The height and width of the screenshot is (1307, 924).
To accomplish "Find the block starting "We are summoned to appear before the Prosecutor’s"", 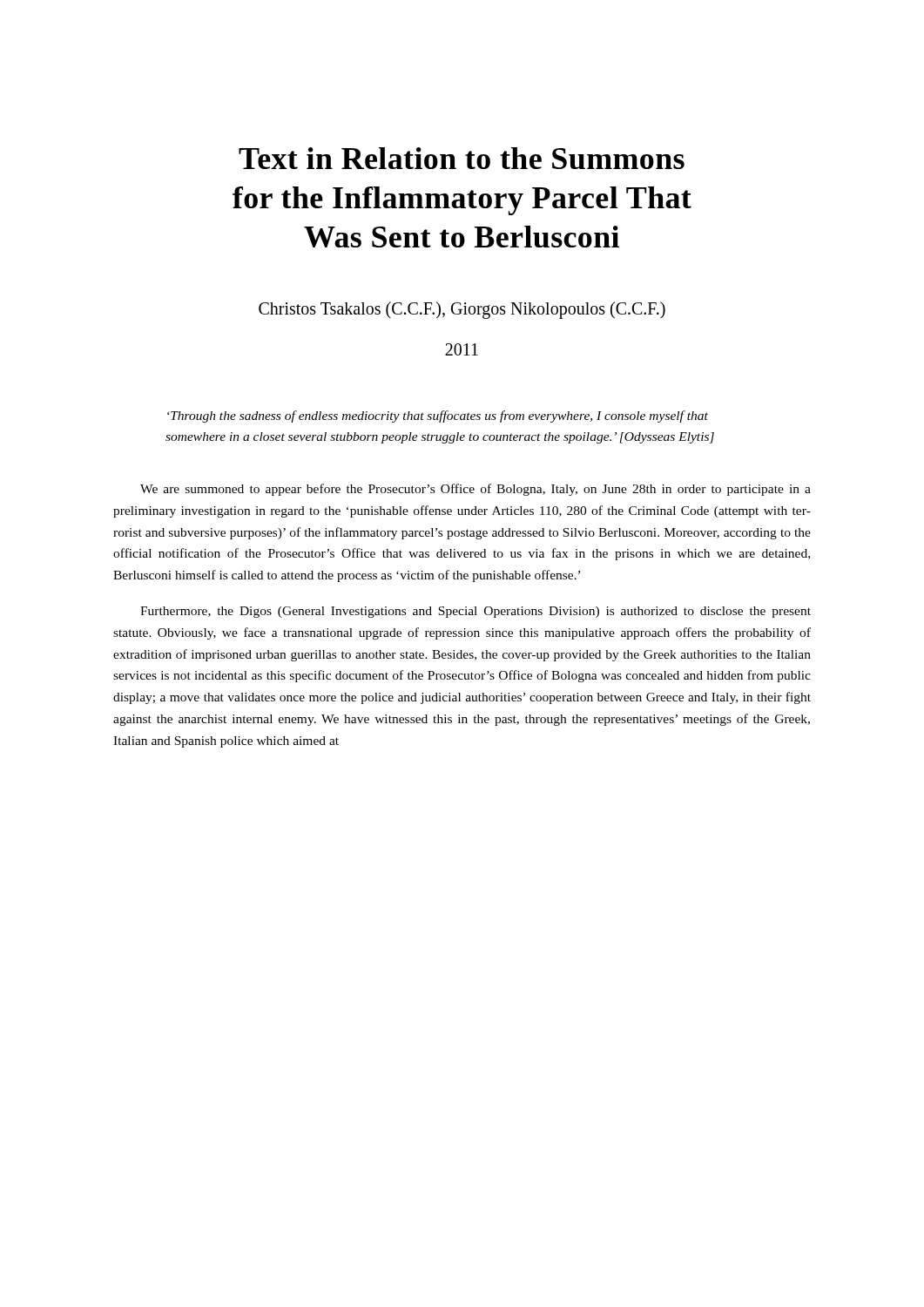I will [x=462, y=532].
